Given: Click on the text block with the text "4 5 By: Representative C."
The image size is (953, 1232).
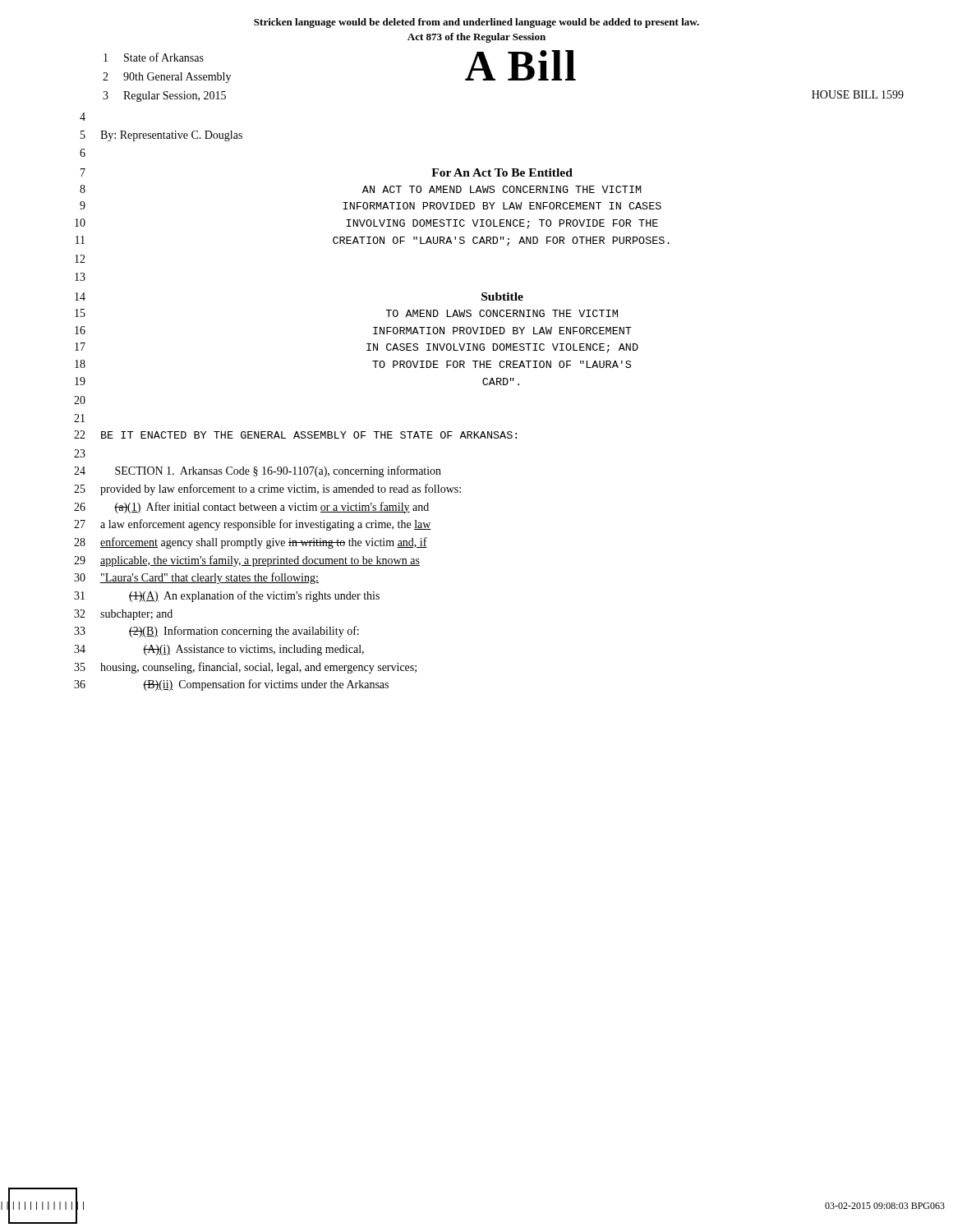Looking at the screenshot, I should (83, 117).
